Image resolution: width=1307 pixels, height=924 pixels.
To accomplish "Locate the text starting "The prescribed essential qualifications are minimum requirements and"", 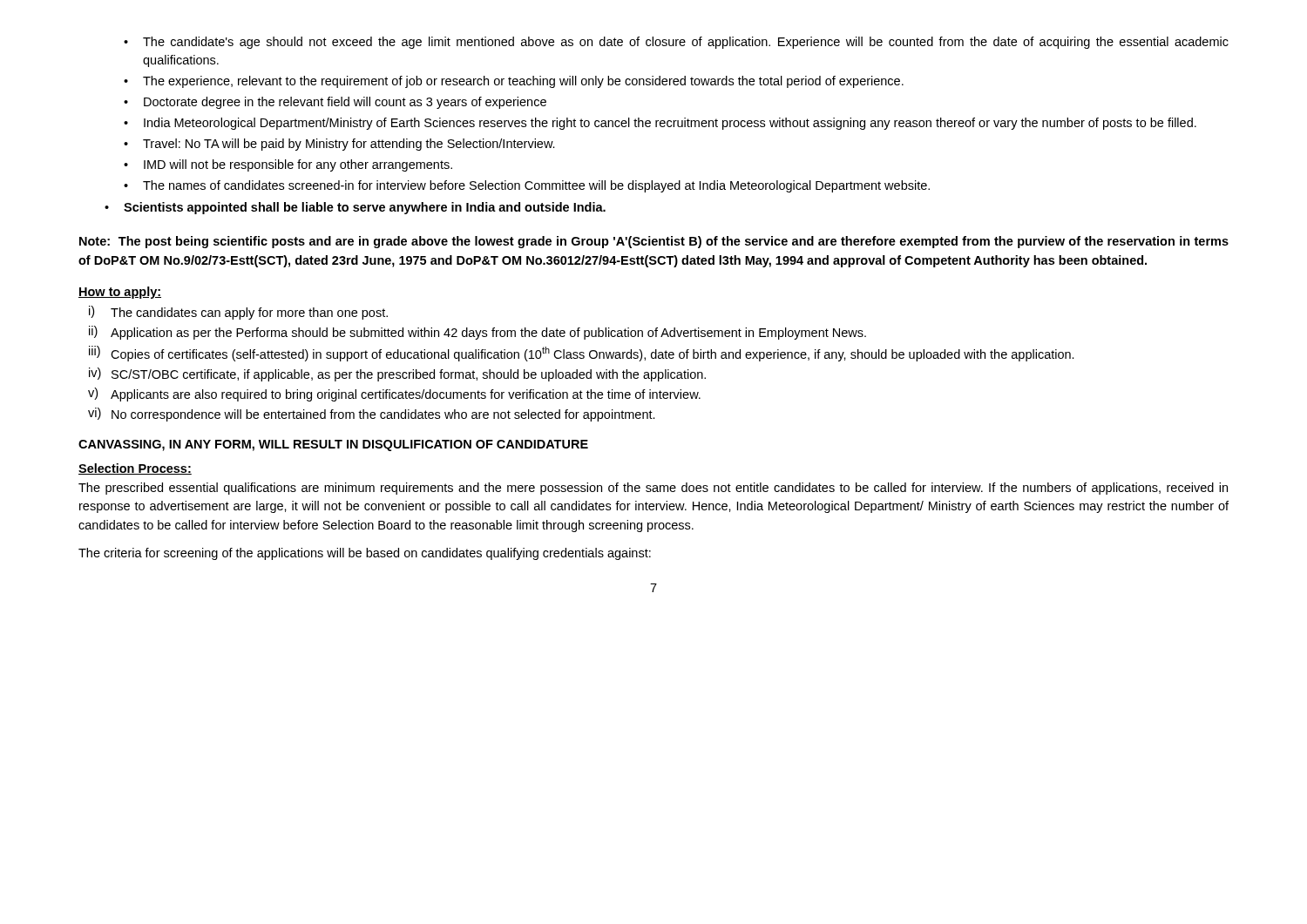I will point(654,506).
